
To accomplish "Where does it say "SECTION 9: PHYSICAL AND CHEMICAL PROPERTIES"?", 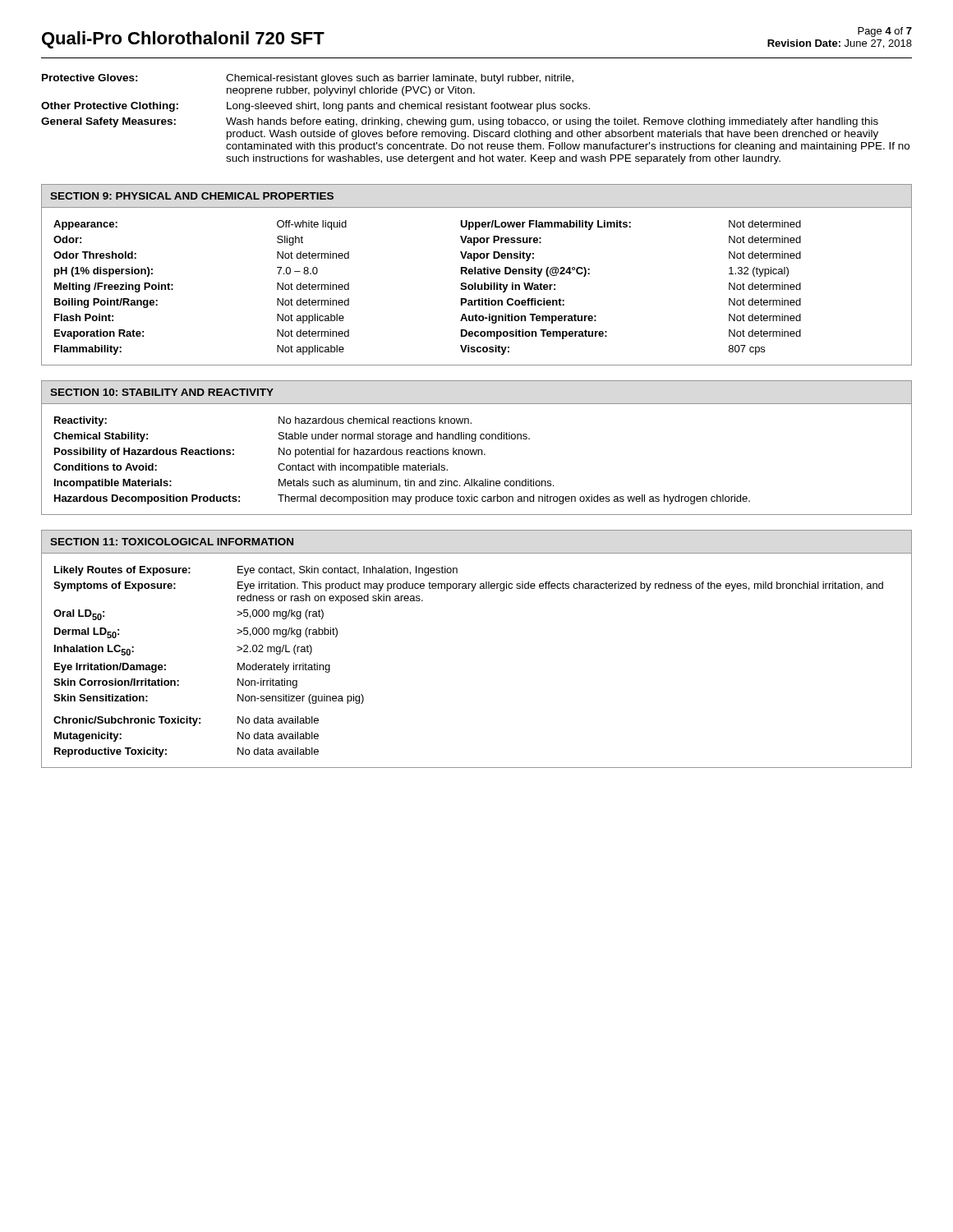I will (x=192, y=196).
